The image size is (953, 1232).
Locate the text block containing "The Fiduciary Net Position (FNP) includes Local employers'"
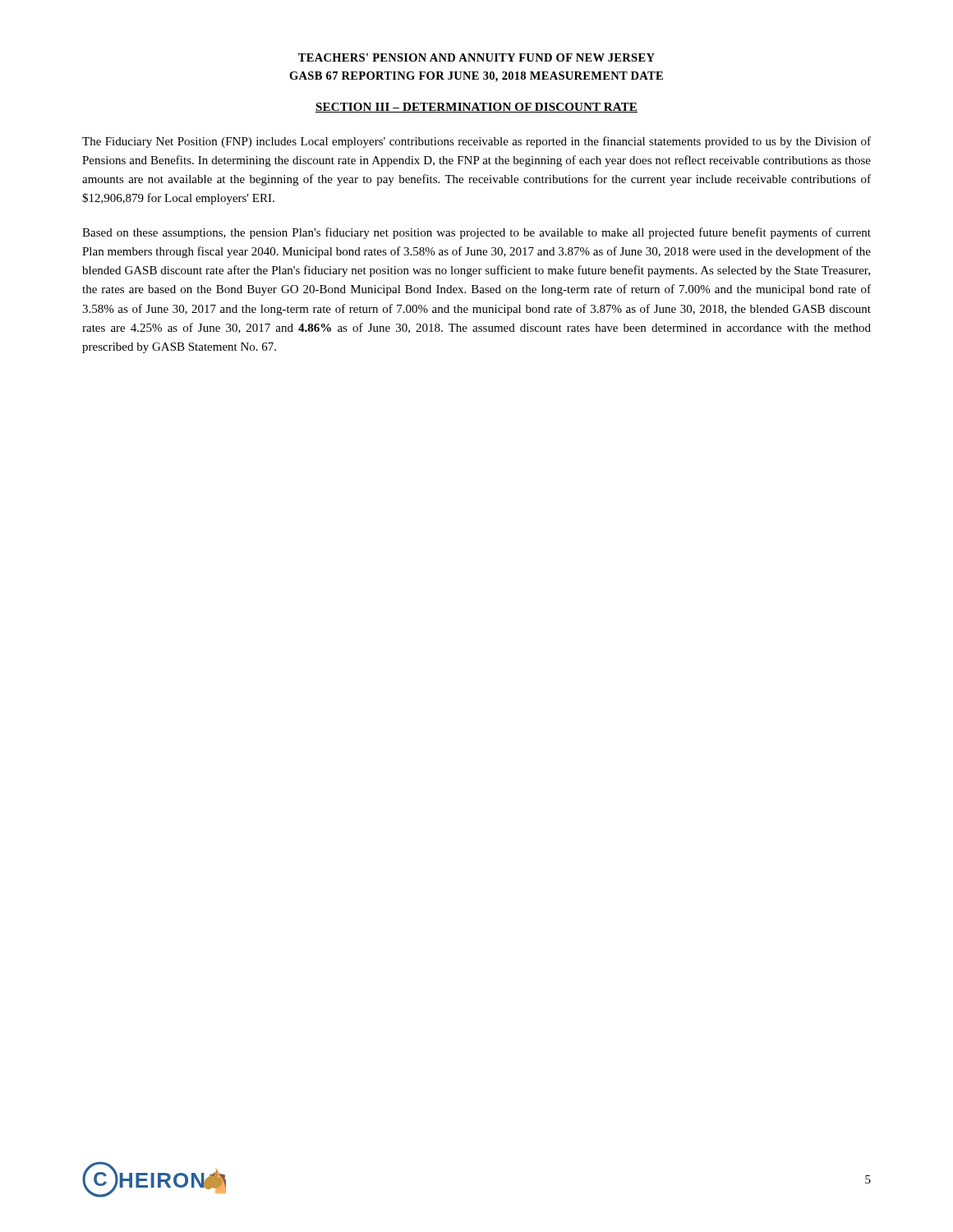coord(476,170)
